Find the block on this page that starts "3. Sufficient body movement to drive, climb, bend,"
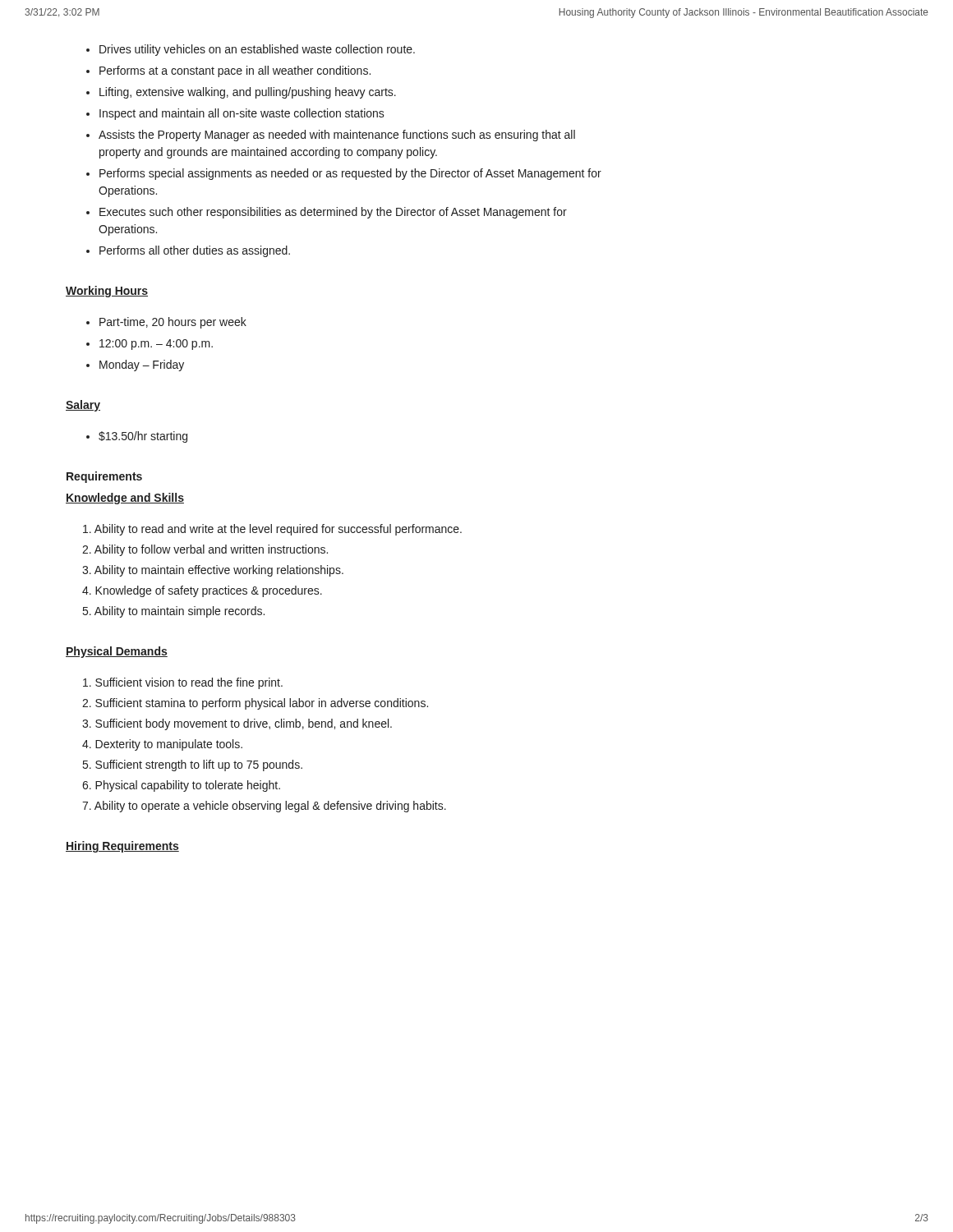The image size is (953, 1232). point(237,724)
